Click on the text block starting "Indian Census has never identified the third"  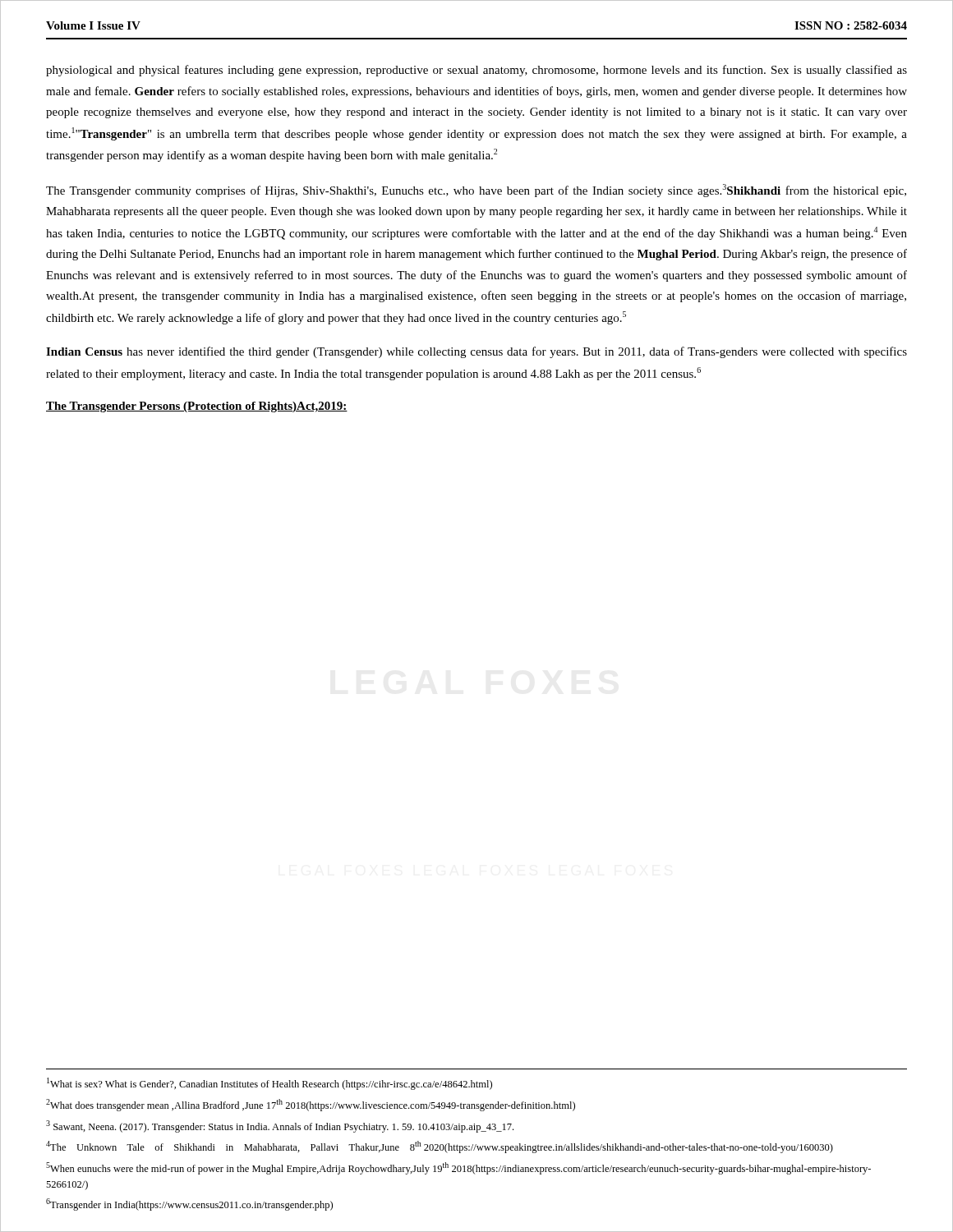(476, 362)
